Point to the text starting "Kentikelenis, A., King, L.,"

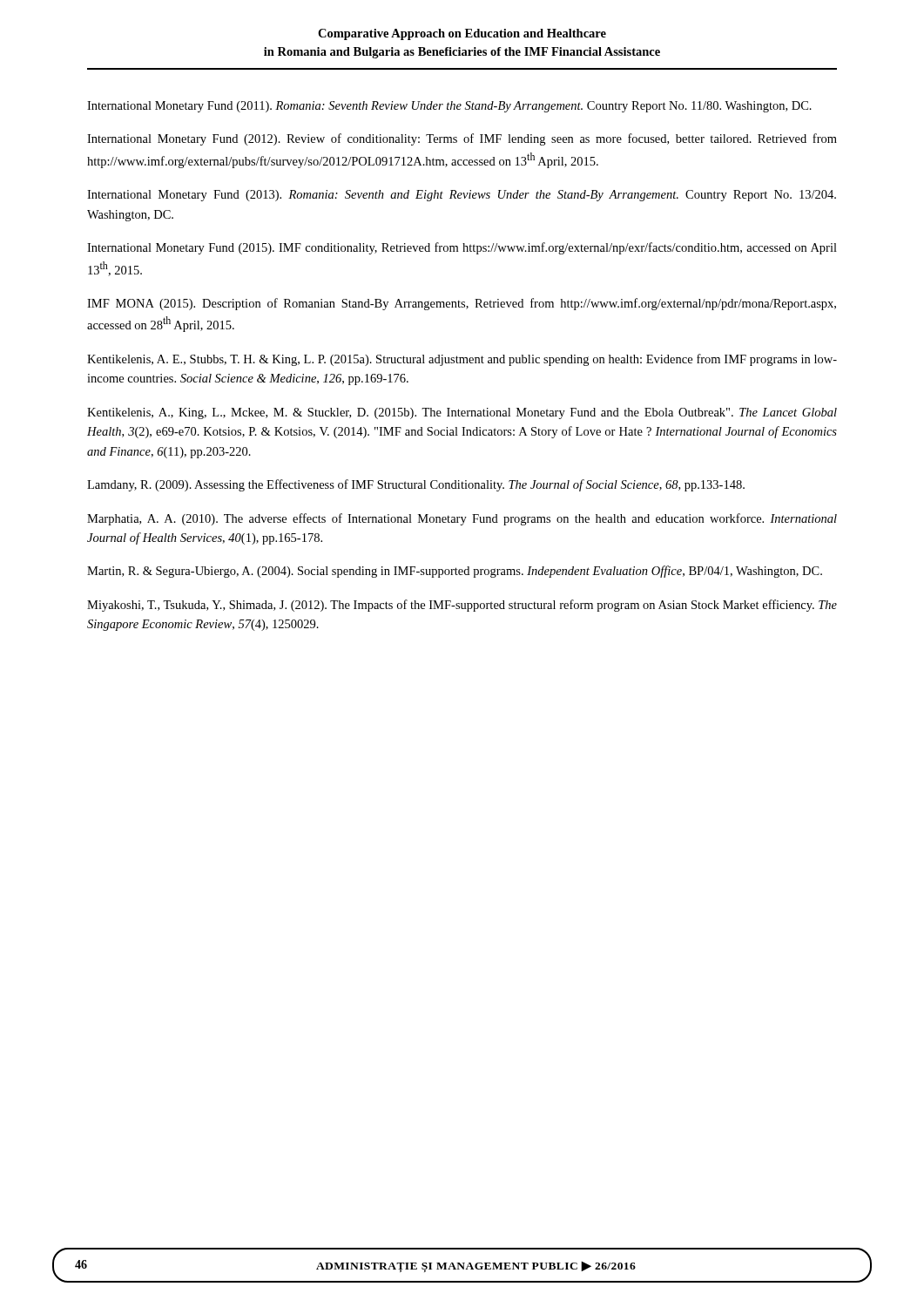pos(462,431)
